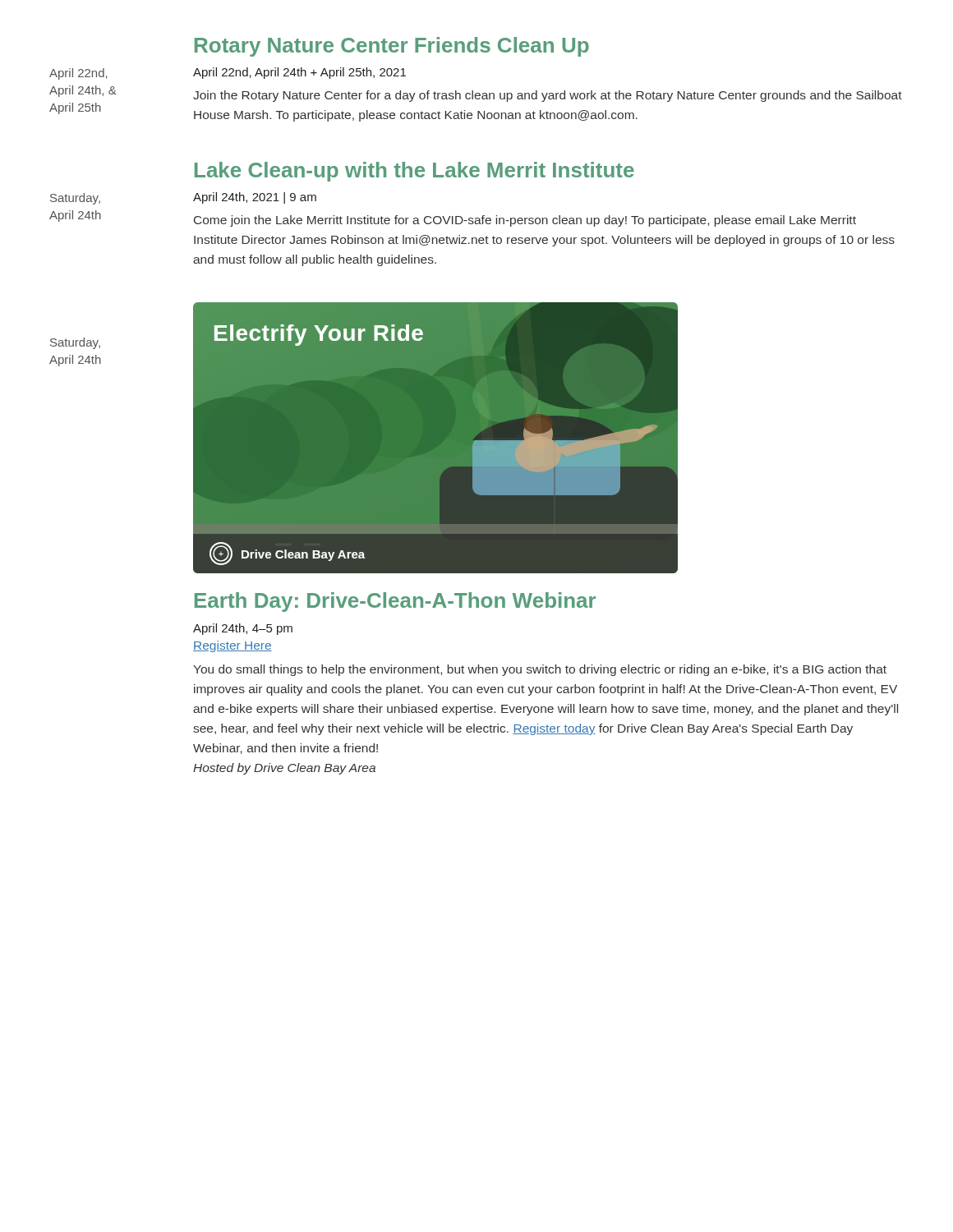Find "Register Here" on this page
Image resolution: width=953 pixels, height=1232 pixels.
coord(232,645)
